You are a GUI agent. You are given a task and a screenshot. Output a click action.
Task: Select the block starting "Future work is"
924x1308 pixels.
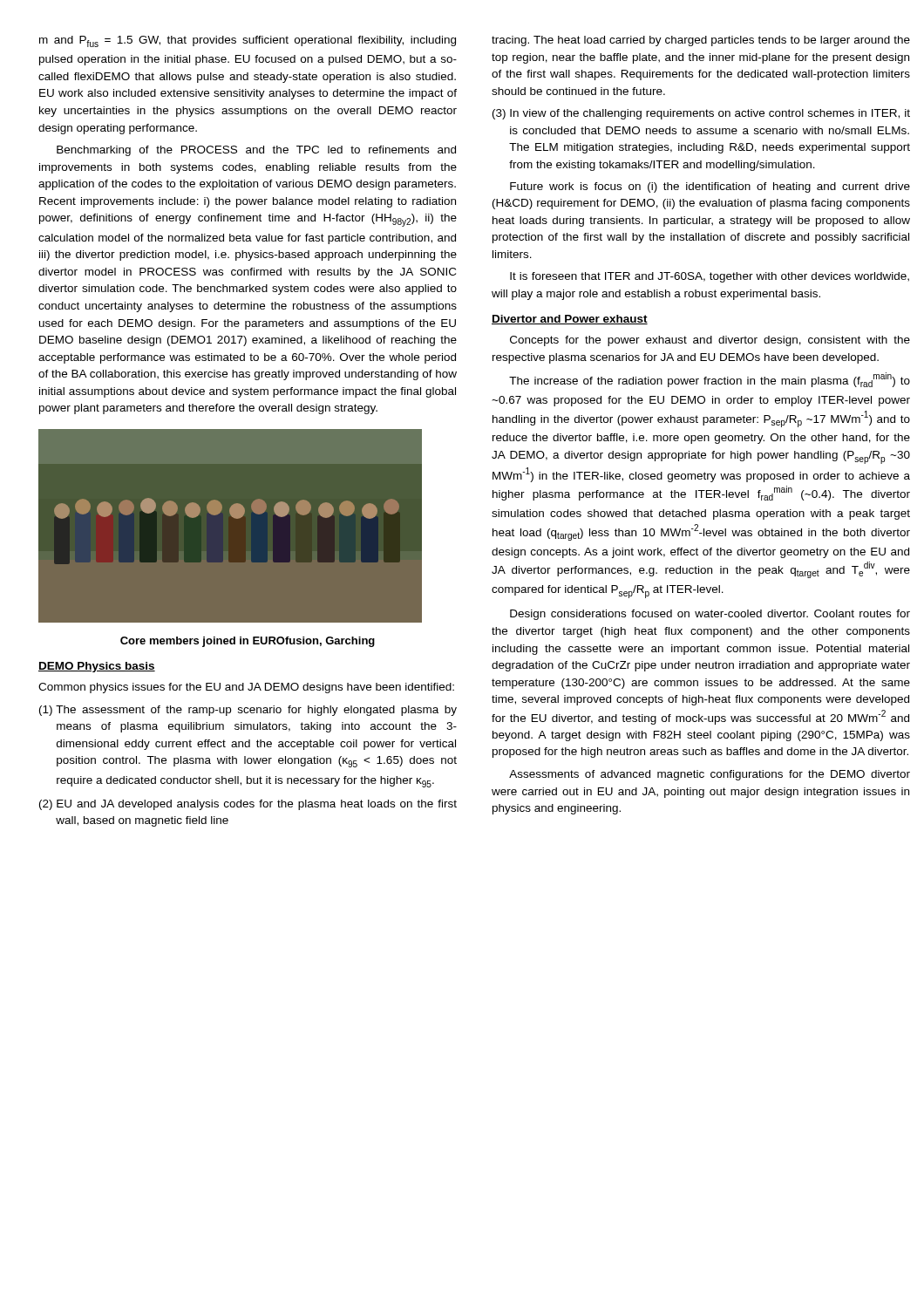701,220
